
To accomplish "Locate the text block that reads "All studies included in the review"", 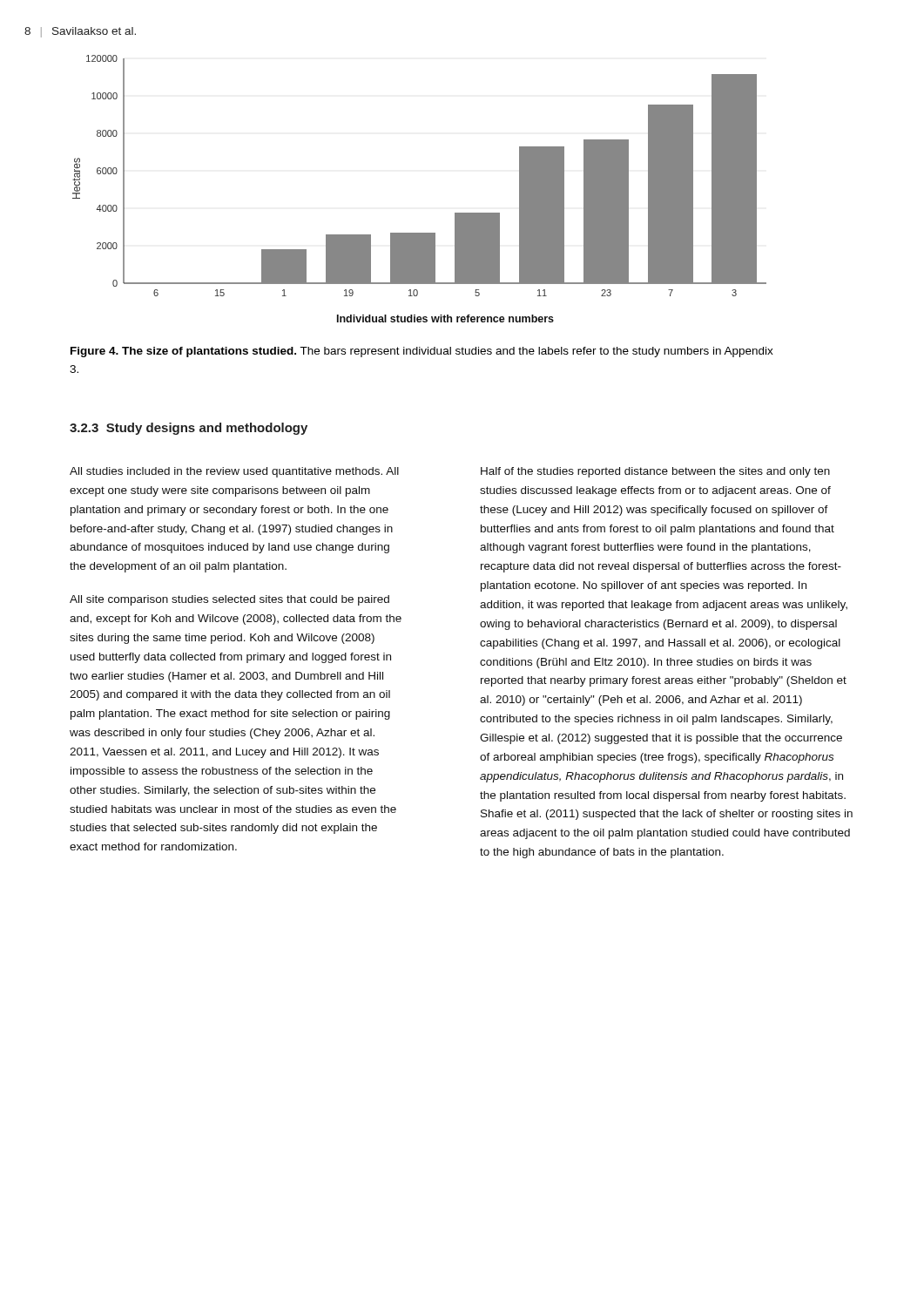I will [234, 519].
